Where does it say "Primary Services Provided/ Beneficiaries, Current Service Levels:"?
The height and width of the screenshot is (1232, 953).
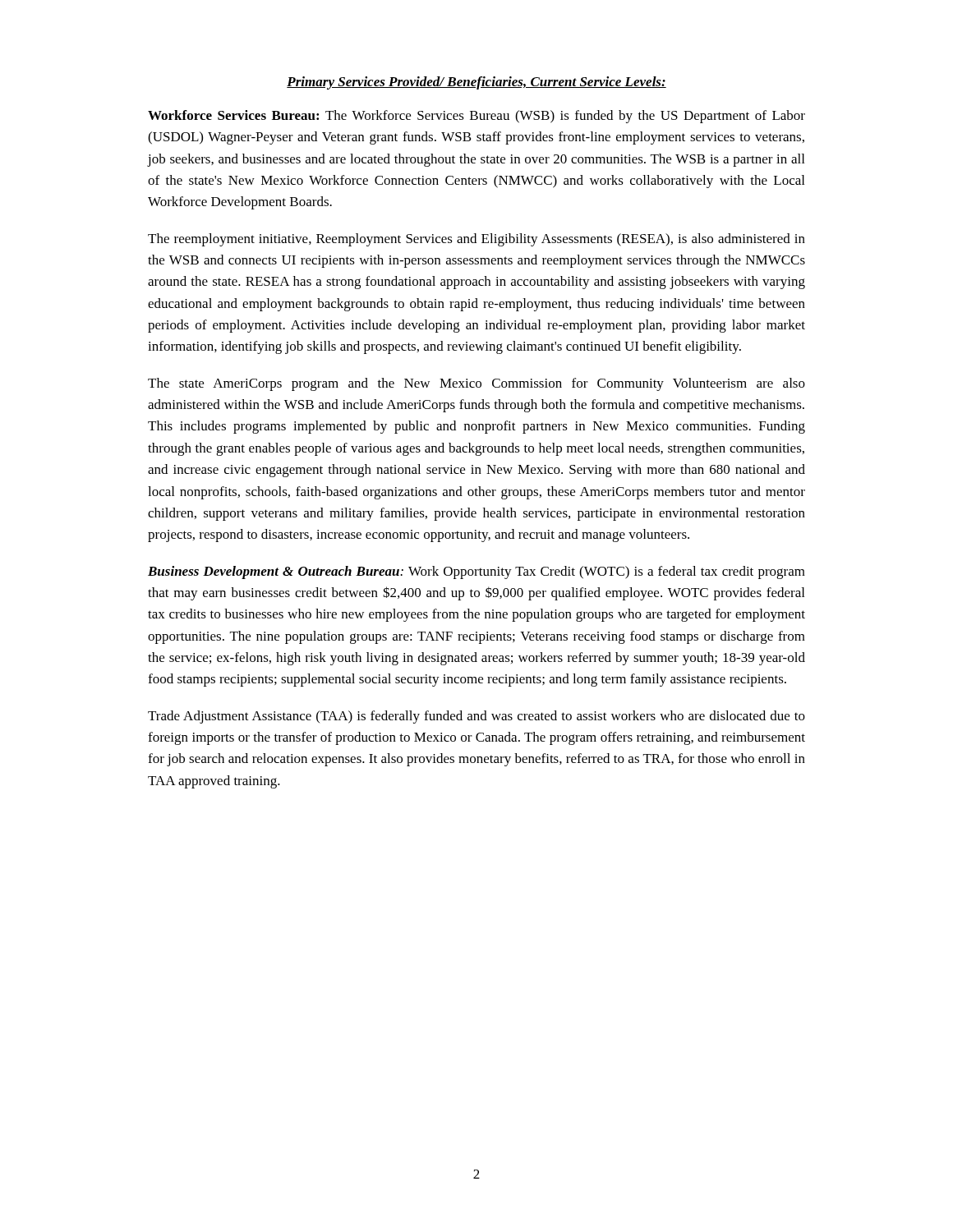coord(476,82)
